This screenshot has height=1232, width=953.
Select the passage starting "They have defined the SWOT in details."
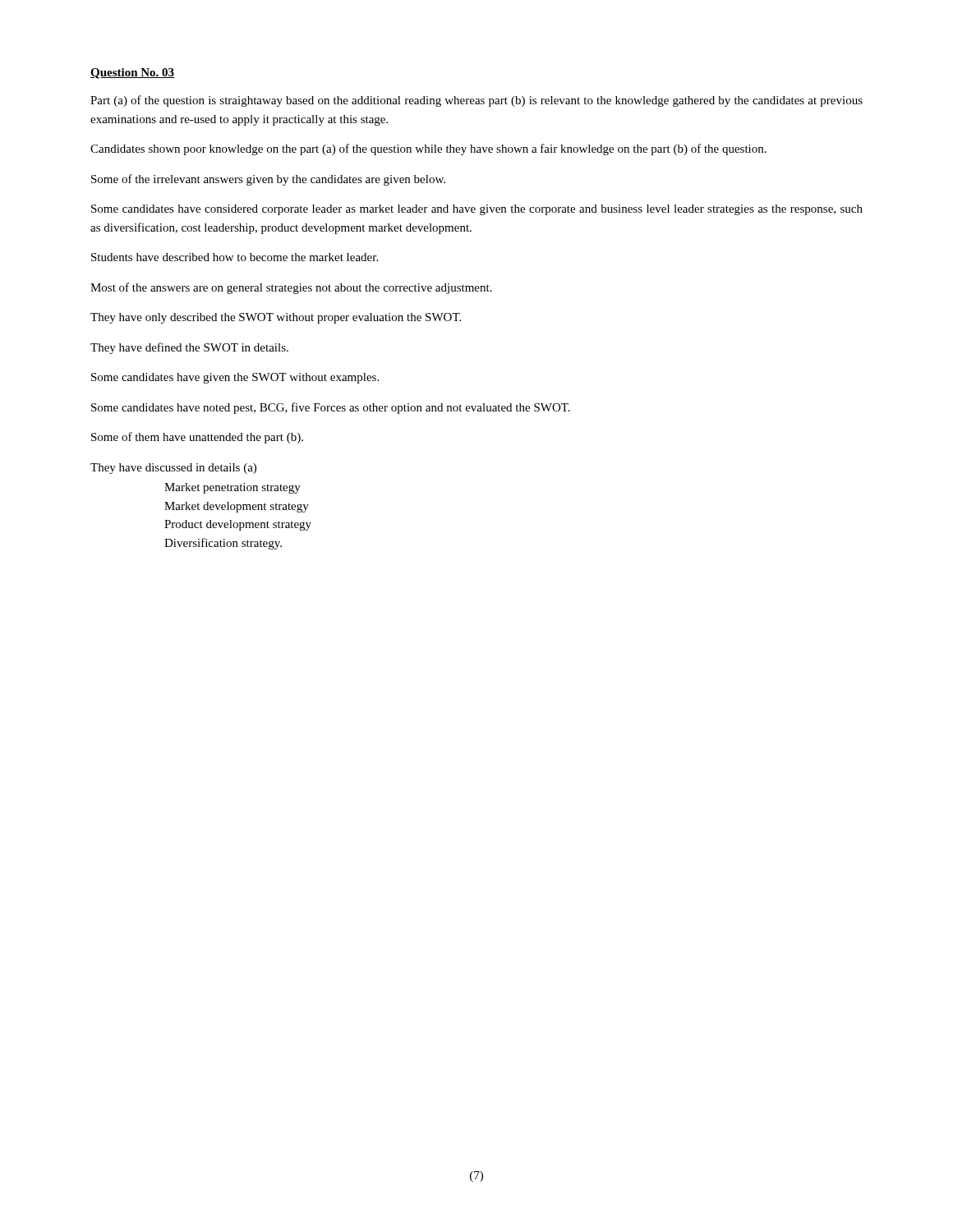coord(190,347)
